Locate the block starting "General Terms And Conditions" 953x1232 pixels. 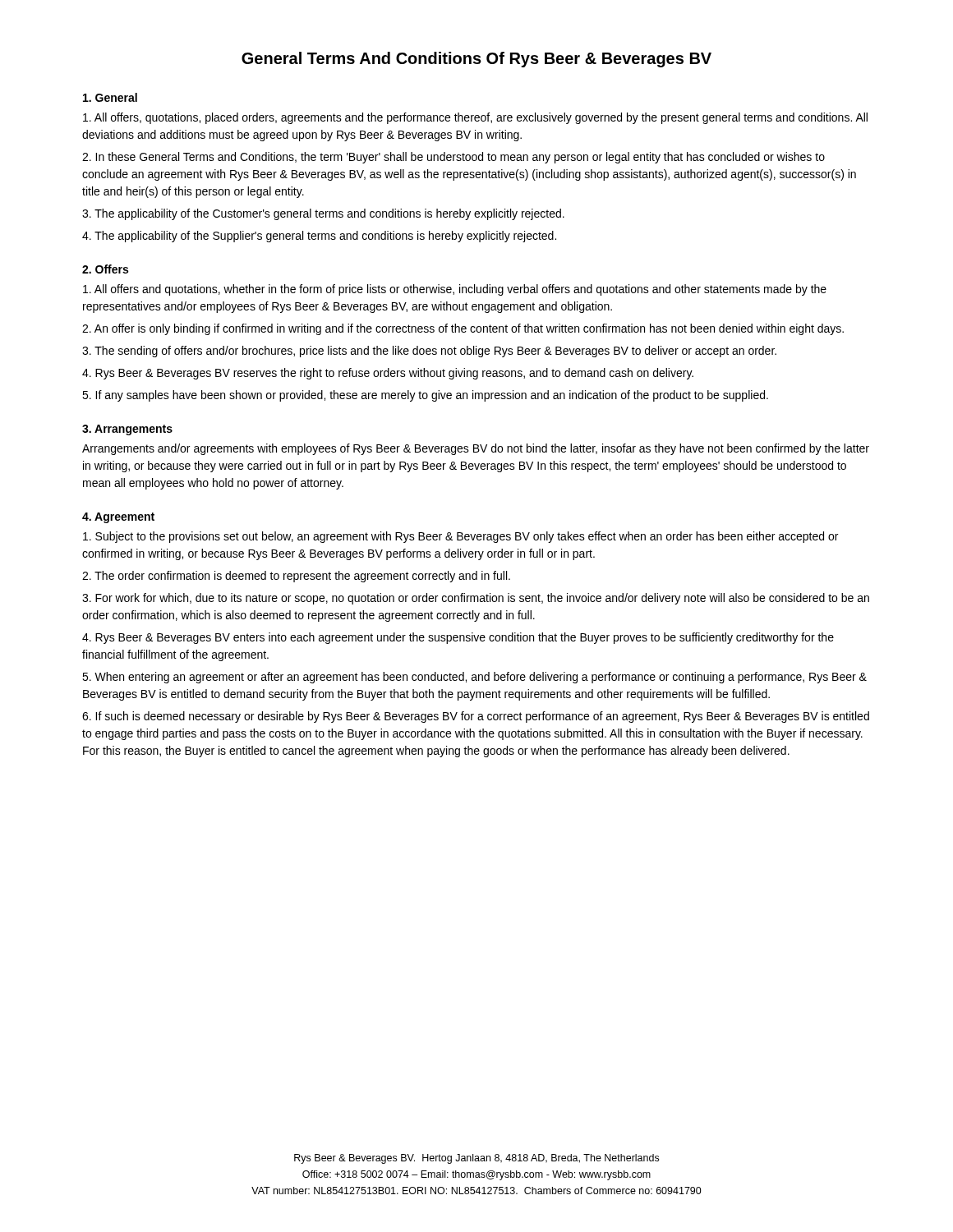(476, 58)
